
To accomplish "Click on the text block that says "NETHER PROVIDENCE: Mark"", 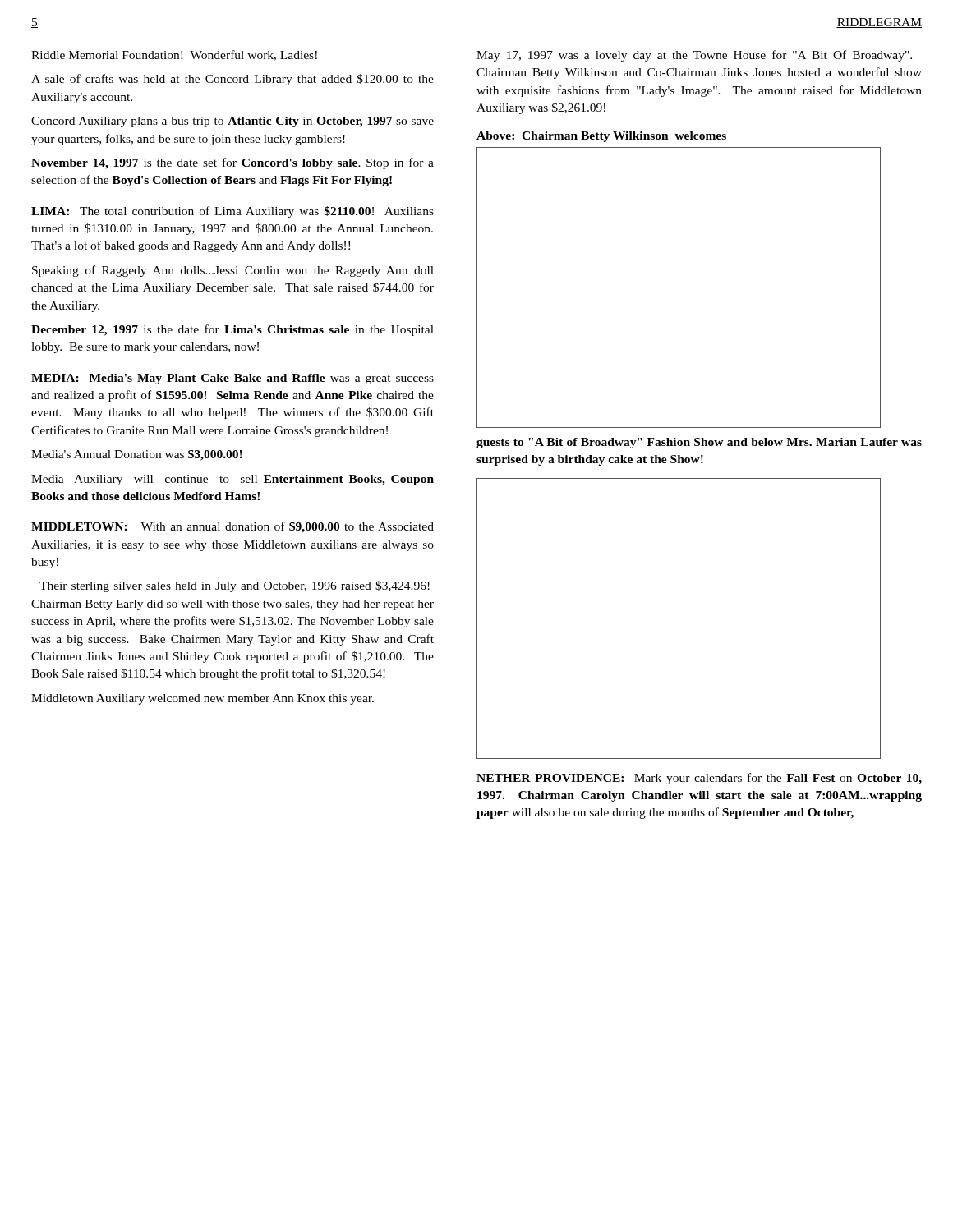I will [699, 795].
